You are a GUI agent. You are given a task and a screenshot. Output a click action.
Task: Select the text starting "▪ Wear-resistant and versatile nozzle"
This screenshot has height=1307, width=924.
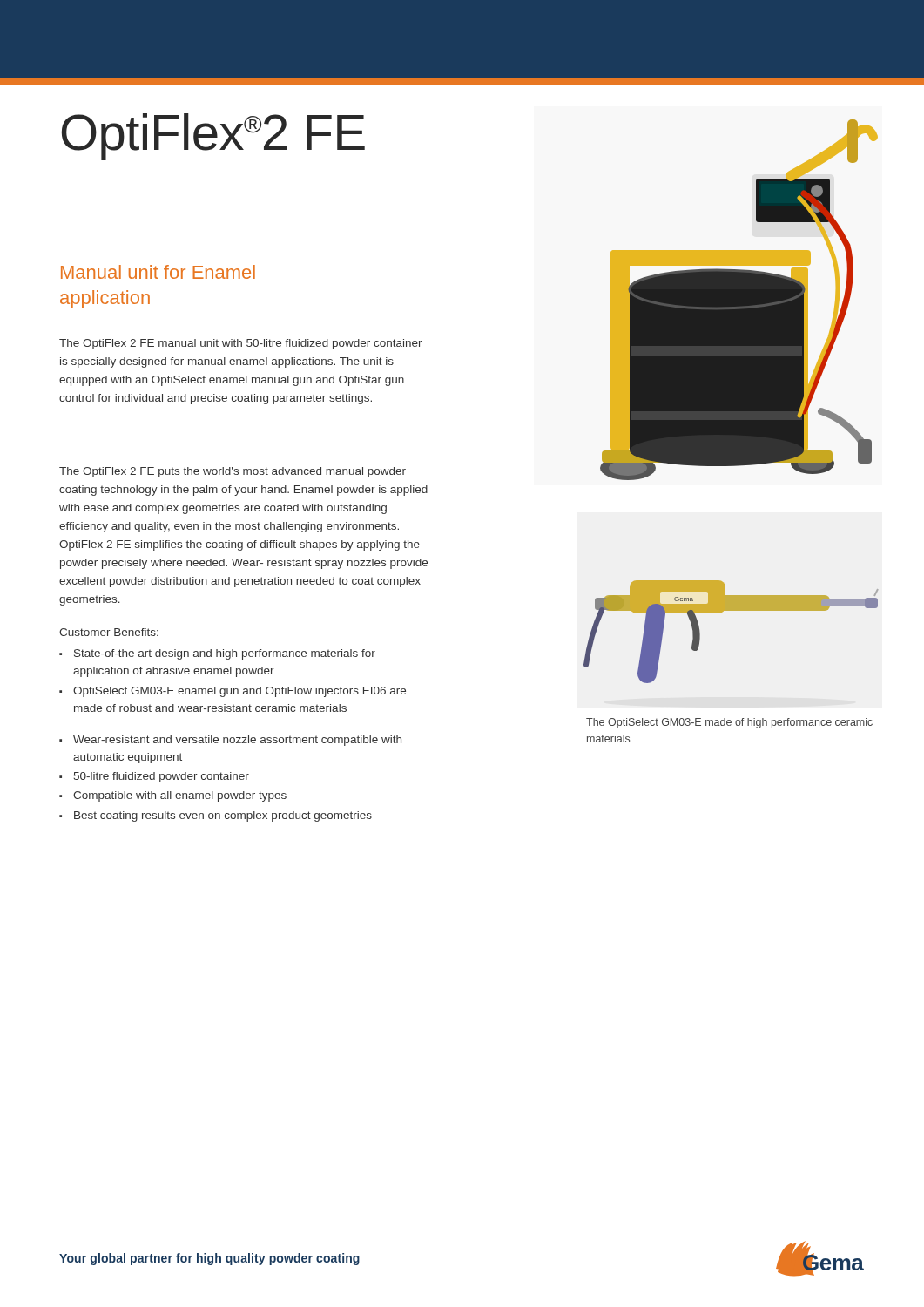click(x=246, y=749)
